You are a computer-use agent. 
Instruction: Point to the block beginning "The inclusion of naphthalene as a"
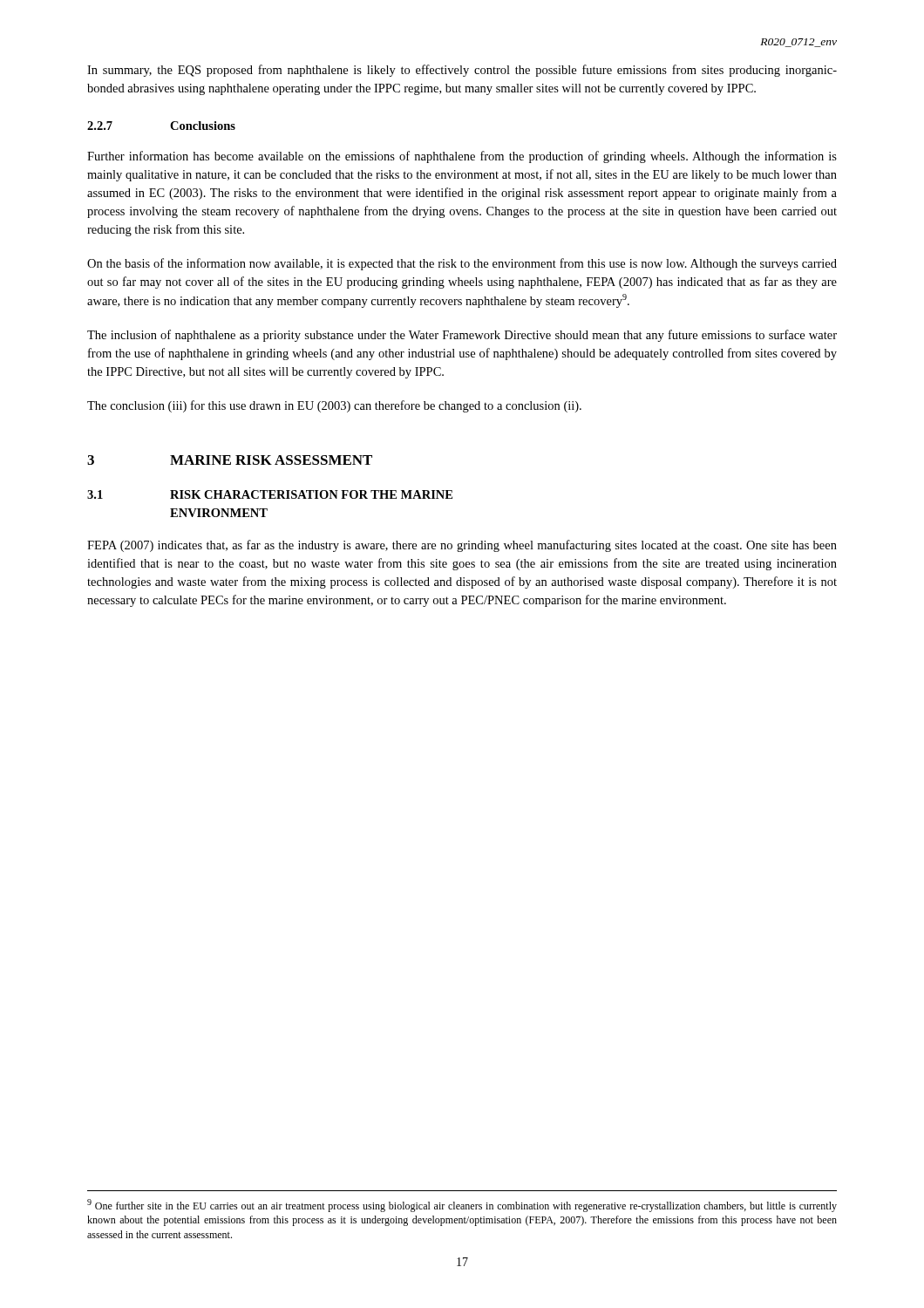click(x=462, y=353)
